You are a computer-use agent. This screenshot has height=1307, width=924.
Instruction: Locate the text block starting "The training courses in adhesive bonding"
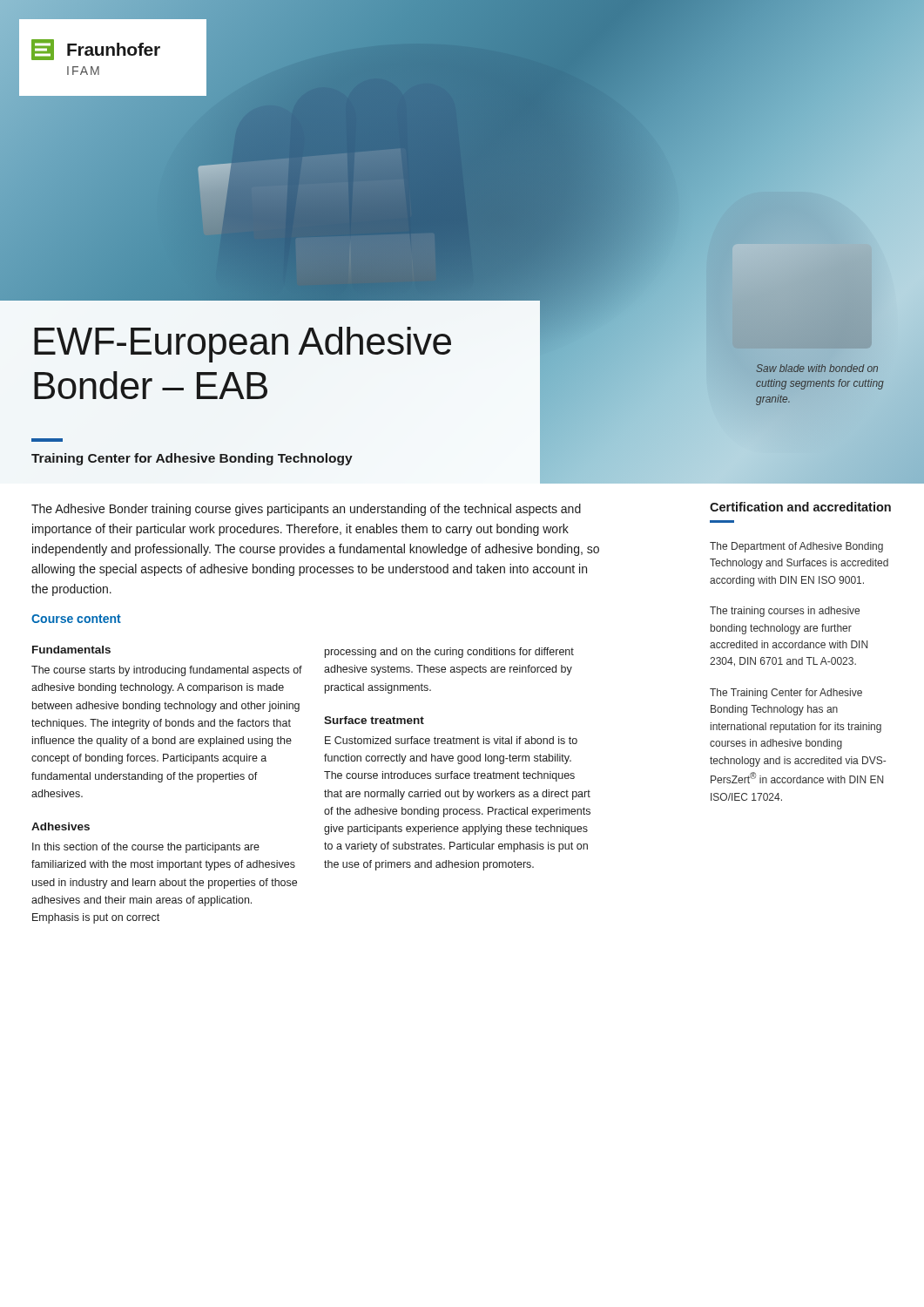coord(789,636)
